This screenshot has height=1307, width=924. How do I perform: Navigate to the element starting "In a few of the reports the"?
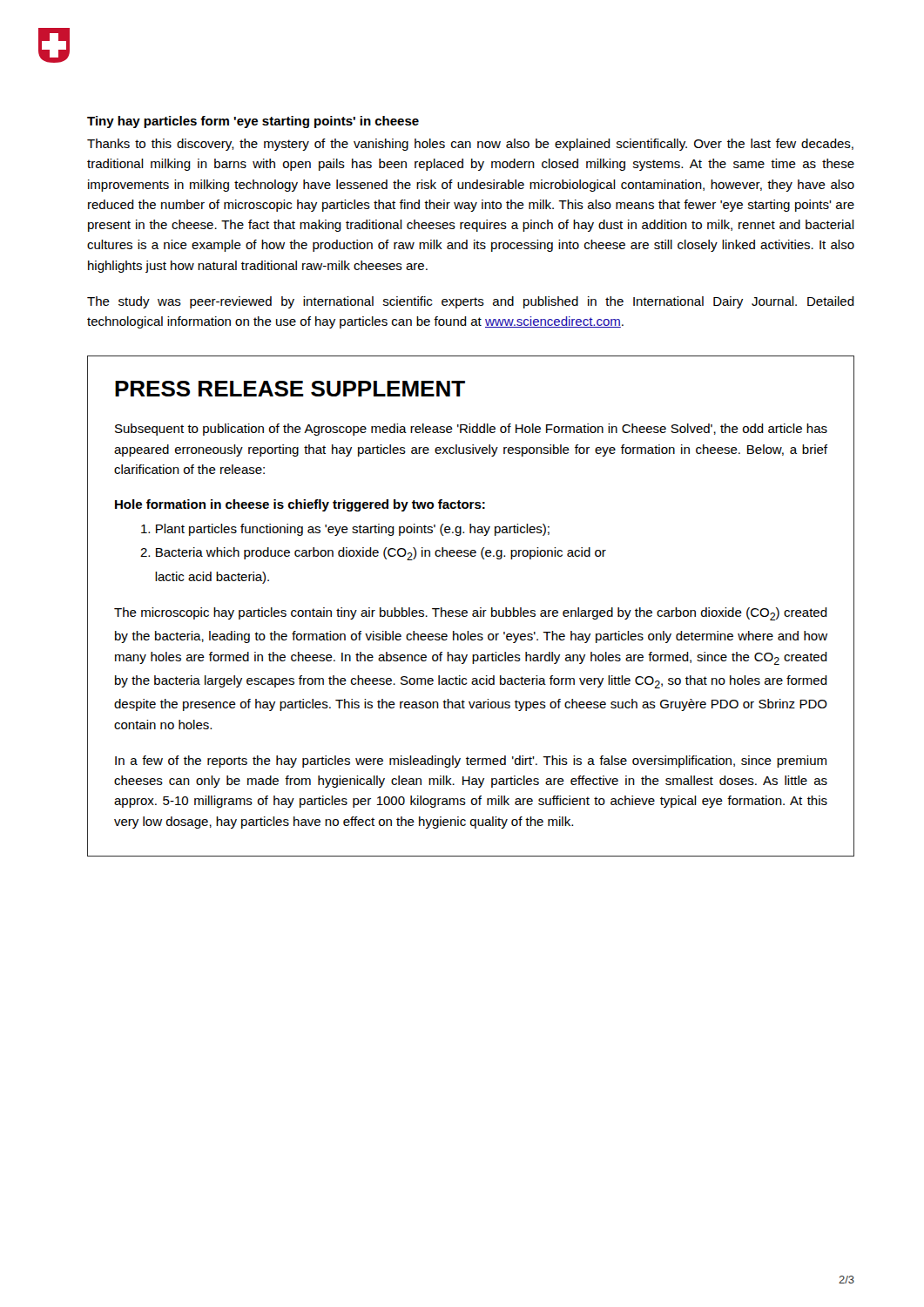pos(471,790)
